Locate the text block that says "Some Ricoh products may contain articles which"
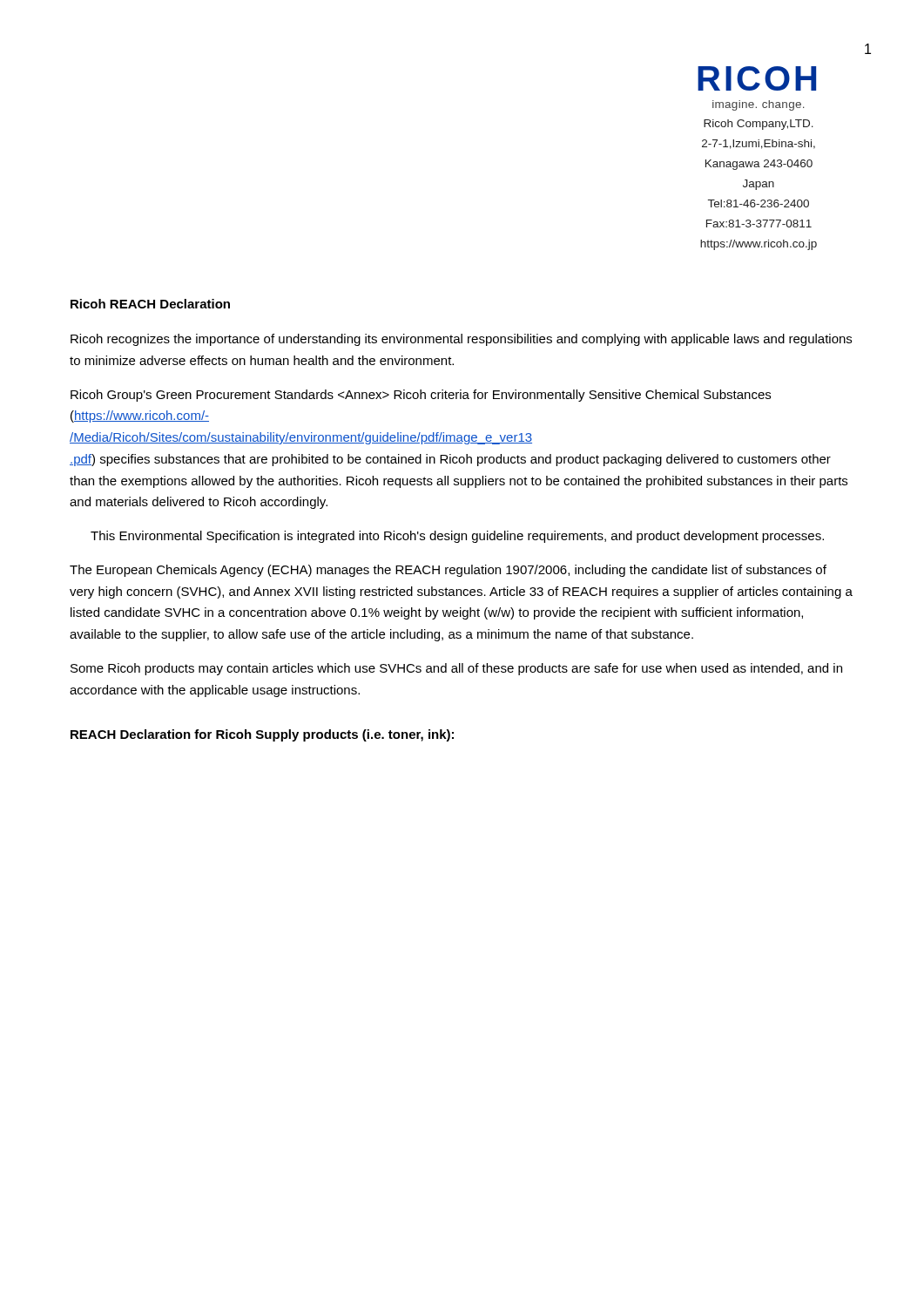This screenshot has height=1307, width=924. 456,678
